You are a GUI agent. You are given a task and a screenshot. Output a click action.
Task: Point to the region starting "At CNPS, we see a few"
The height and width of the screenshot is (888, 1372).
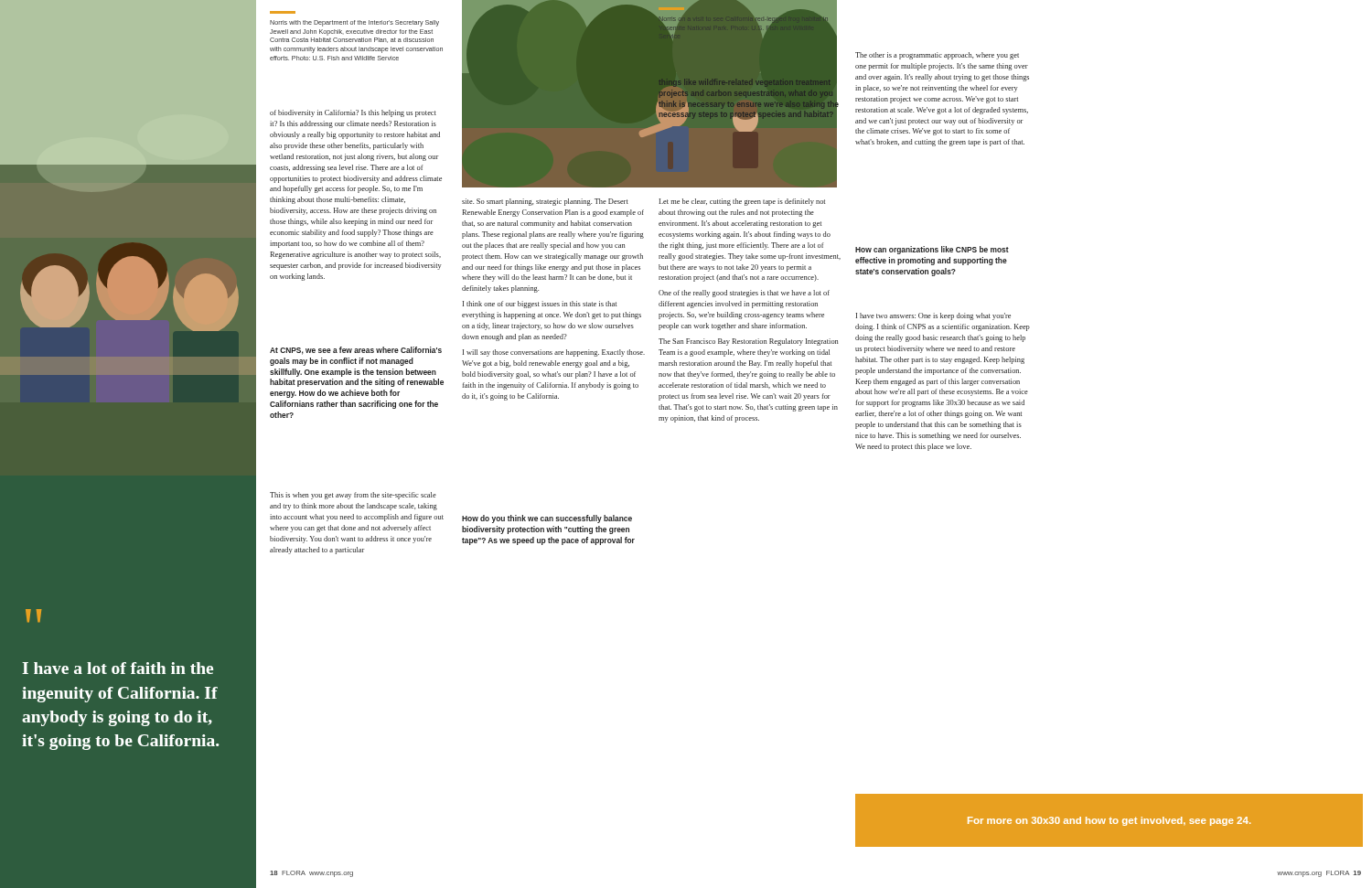click(357, 383)
